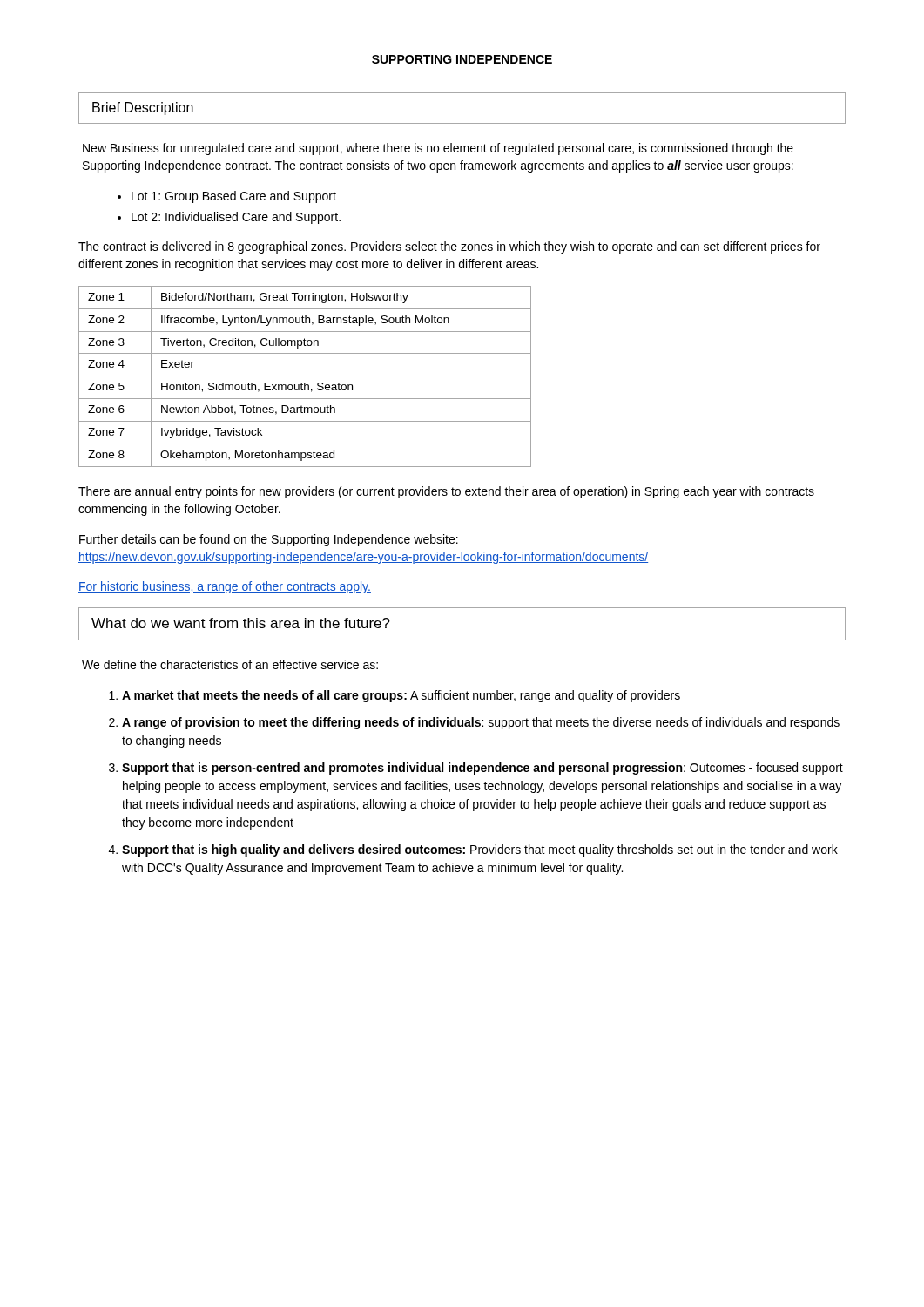Screen dimensions: 1307x924
Task: Navigate to the region starting "Brief Description"
Action: pyautogui.click(x=143, y=108)
